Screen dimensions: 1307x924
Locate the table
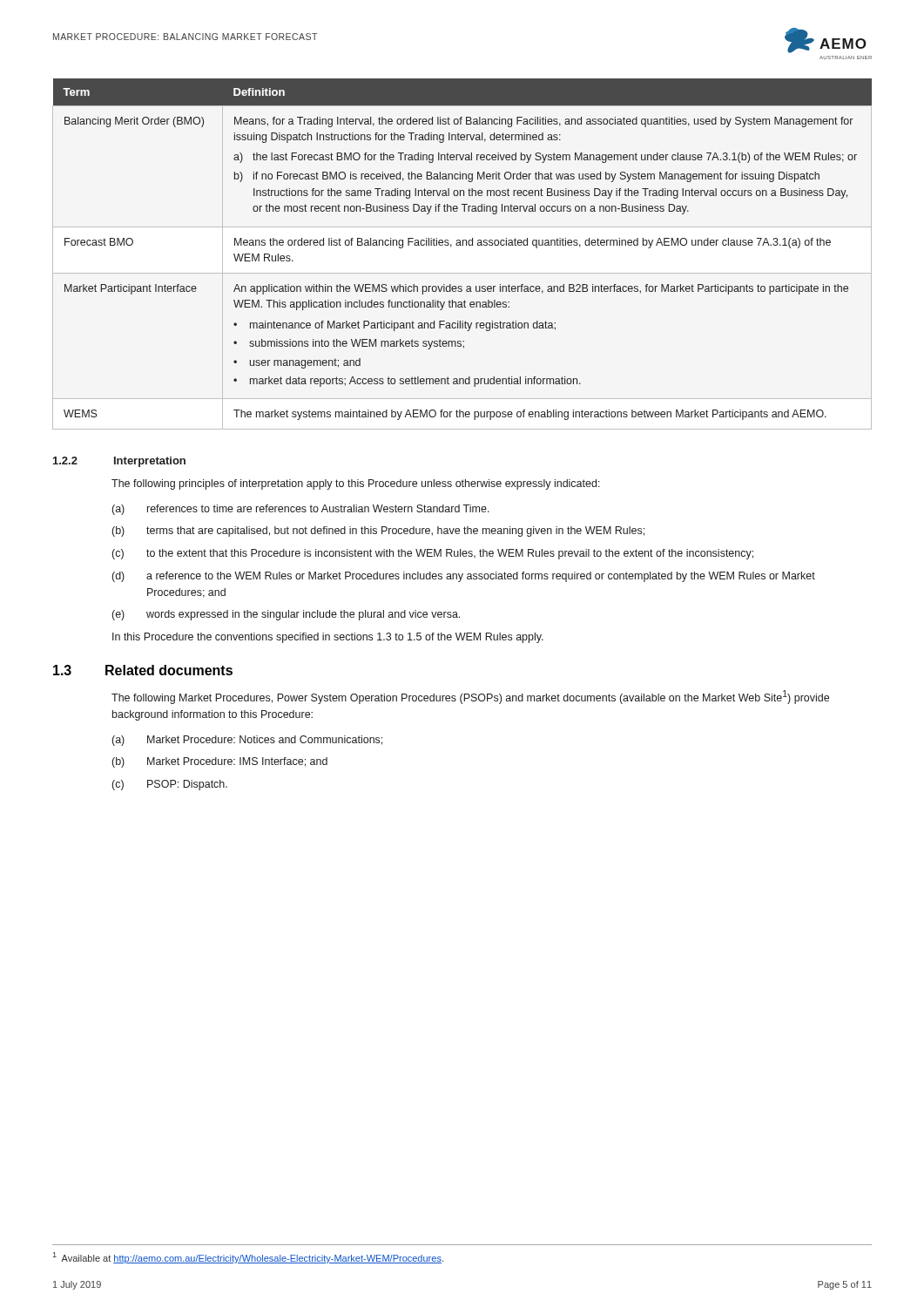coord(462,254)
